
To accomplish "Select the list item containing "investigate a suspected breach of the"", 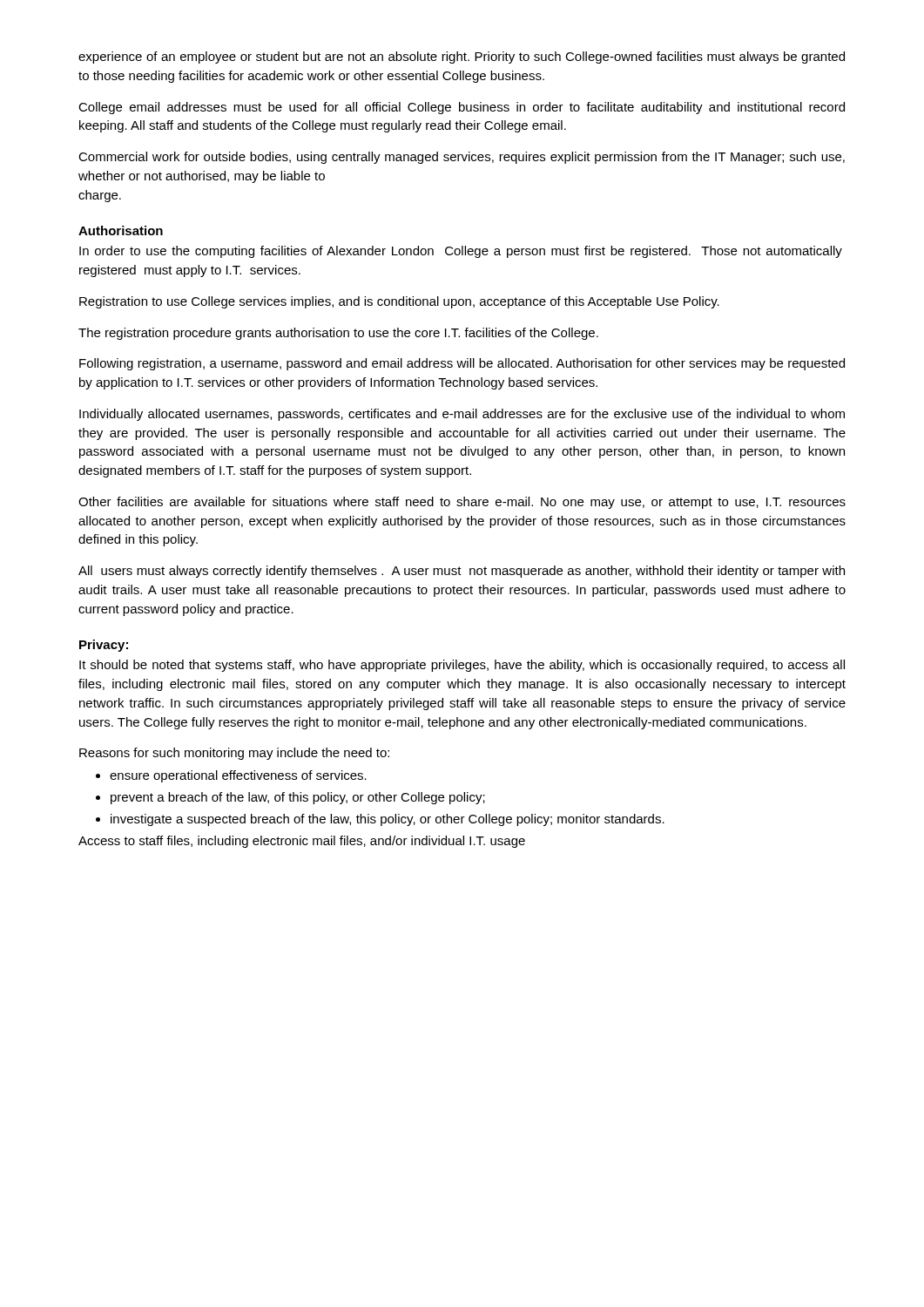I will tap(387, 818).
